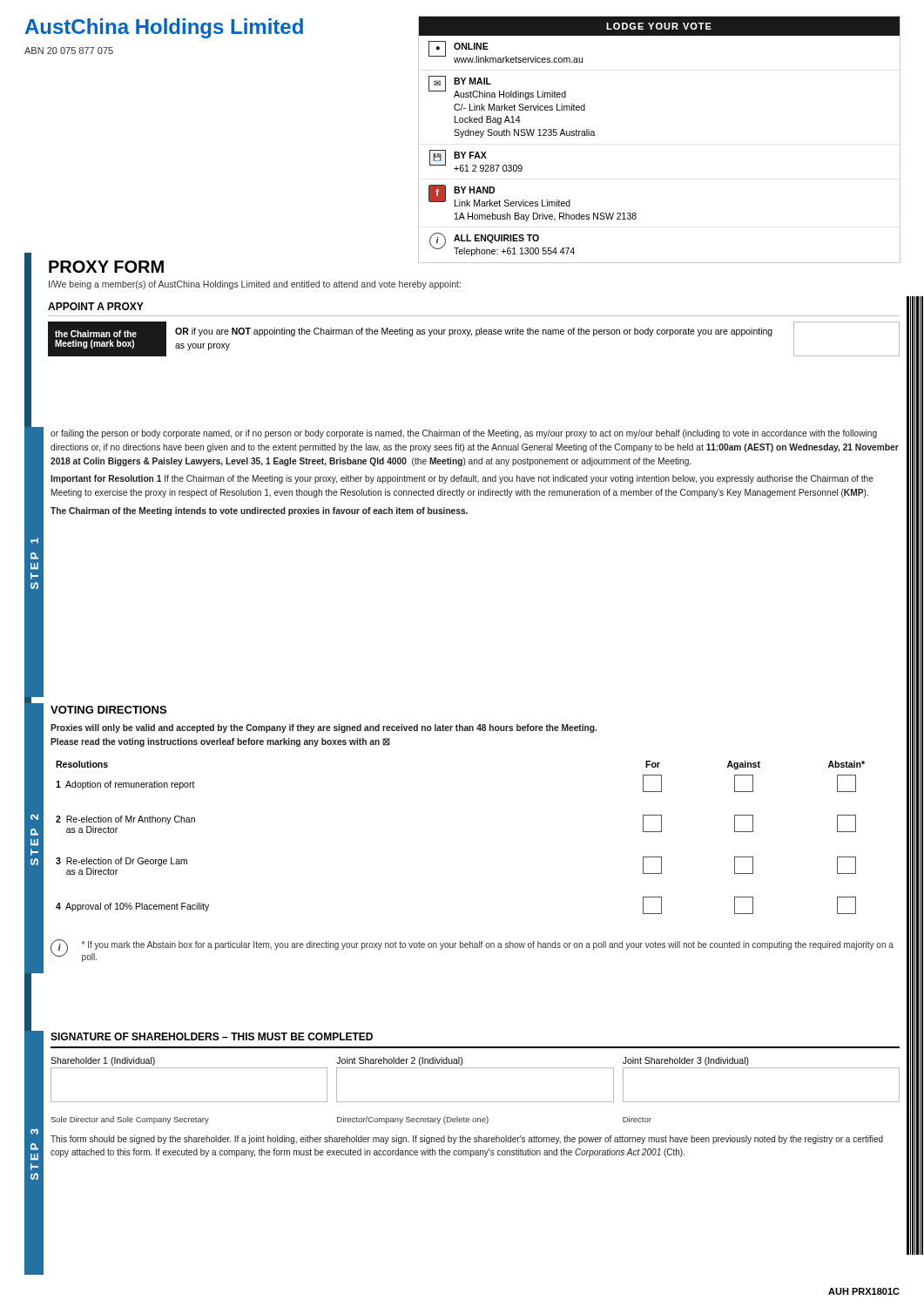This screenshot has width=924, height=1307.
Task: Select the table that reads "LODGE YOUR VOTE ￭ ONLINE"
Action: pos(659,139)
